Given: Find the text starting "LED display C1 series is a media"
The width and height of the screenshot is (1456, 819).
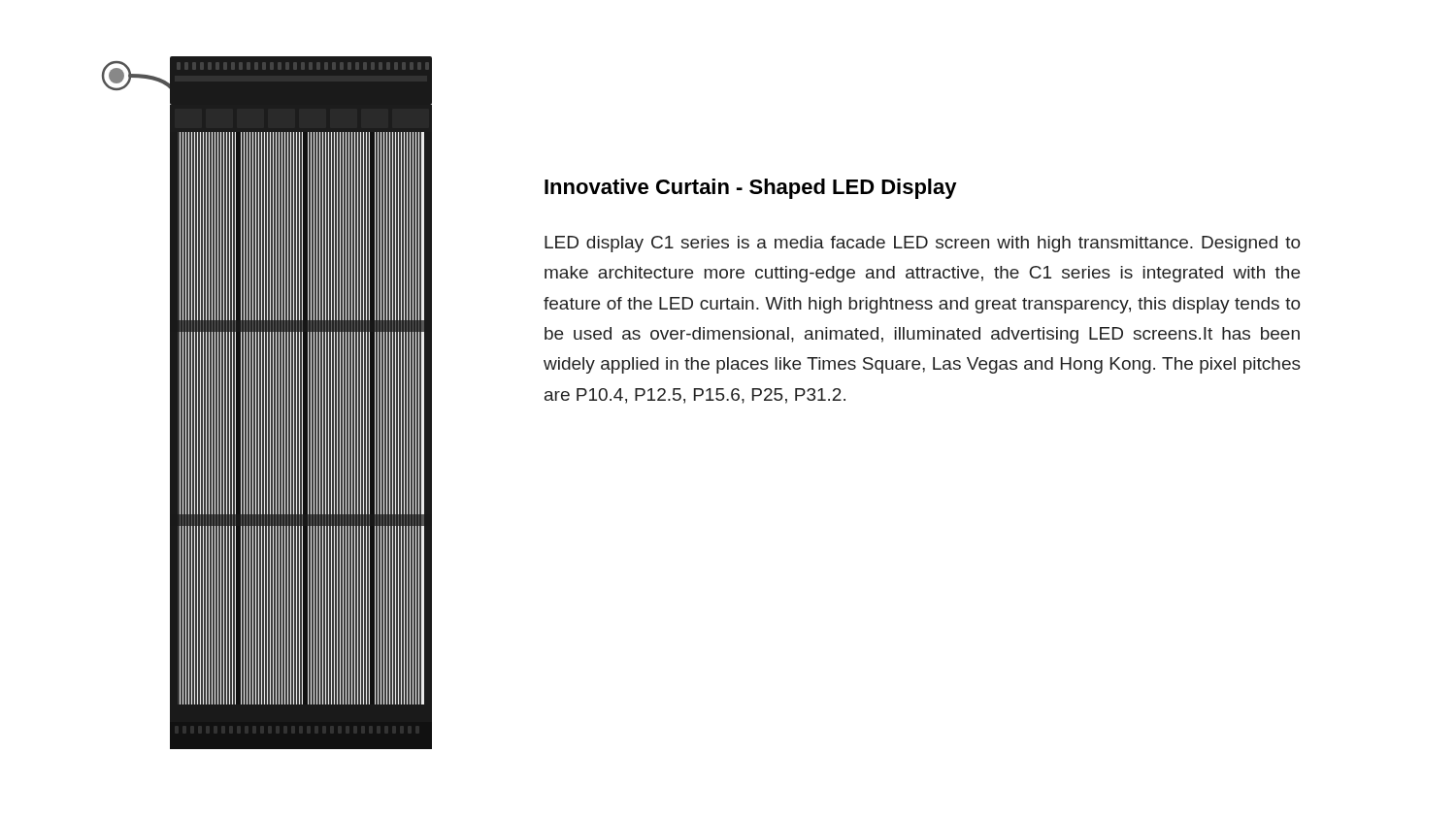Looking at the screenshot, I should click(922, 318).
